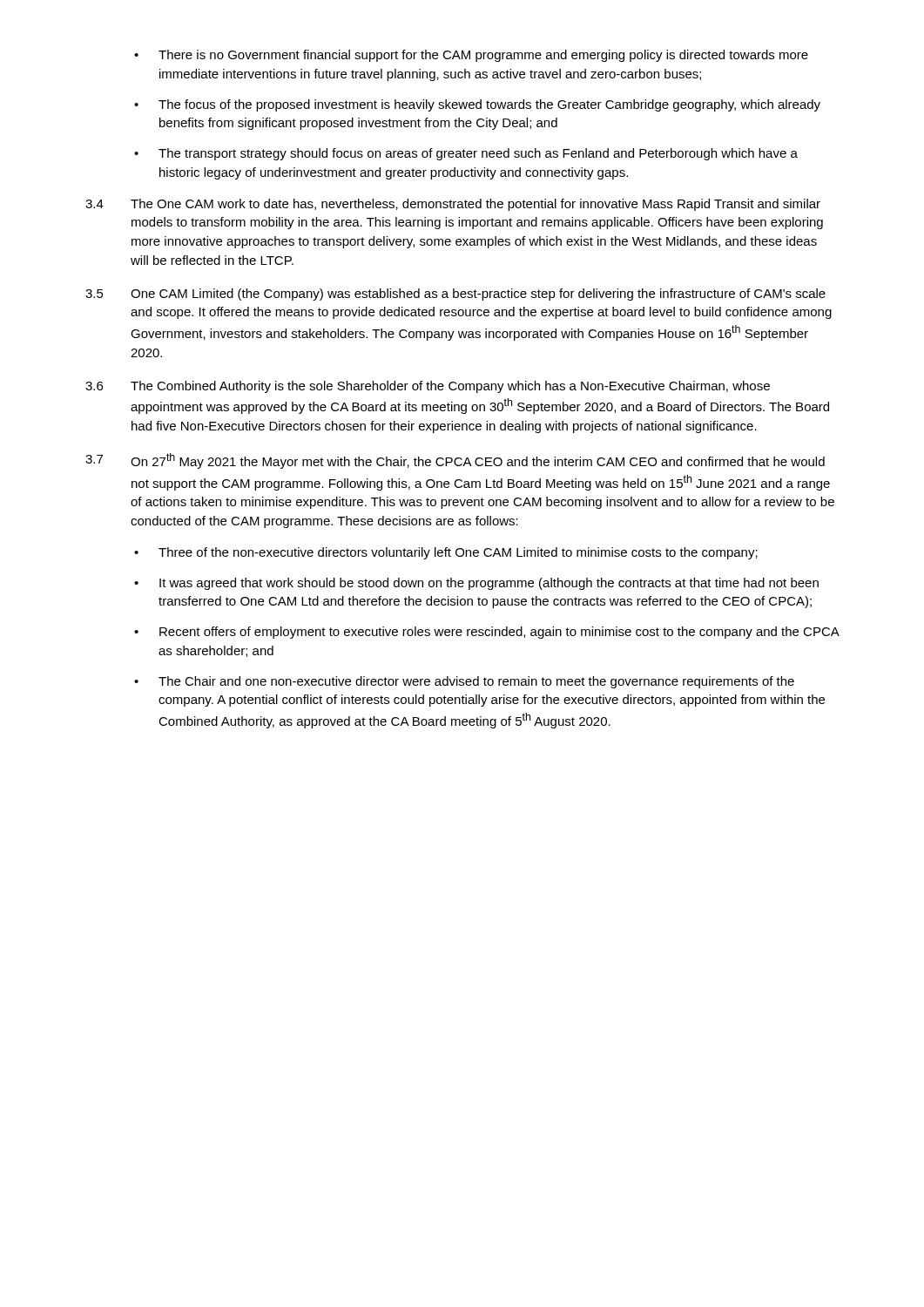The height and width of the screenshot is (1307, 924).
Task: Locate the text starting "• The focus of the proposed investment is"
Action: [485, 113]
